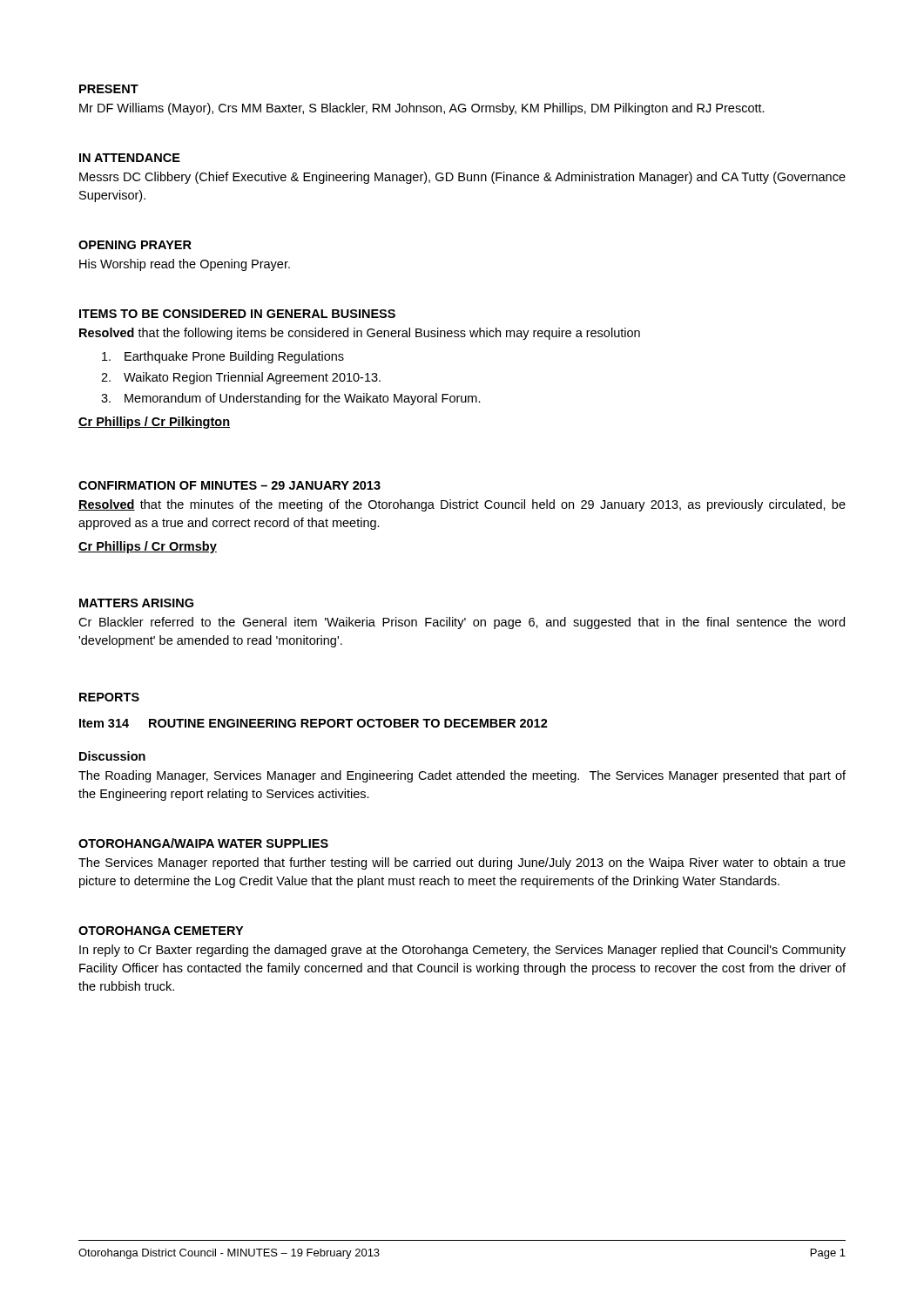Viewport: 924px width, 1307px height.
Task: Point to the passage starting "The Roading Manager, Services Manager and Engineering"
Action: pos(462,785)
